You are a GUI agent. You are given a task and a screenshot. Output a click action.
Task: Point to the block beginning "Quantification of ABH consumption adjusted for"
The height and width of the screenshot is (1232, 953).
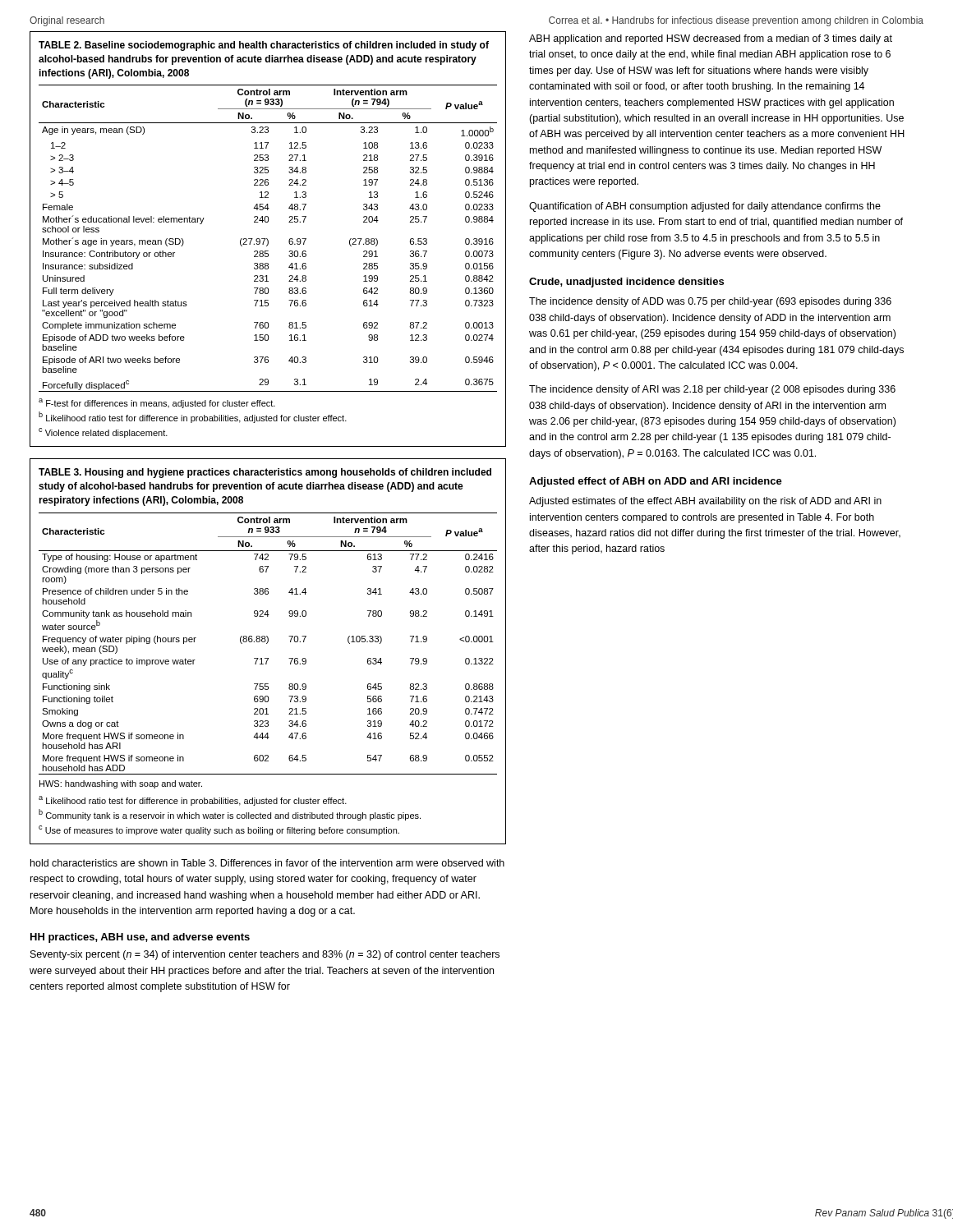[x=716, y=230]
